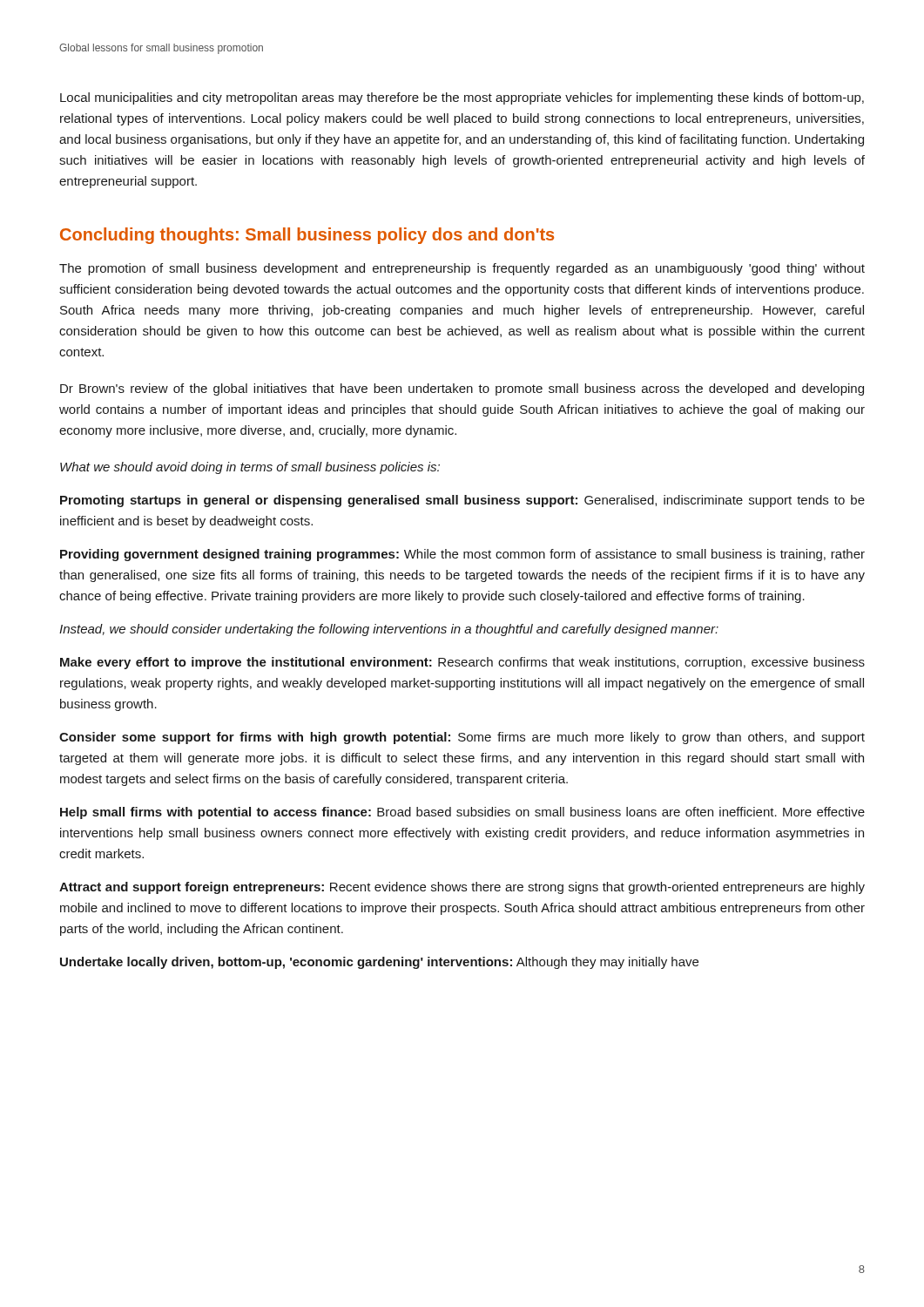
Task: Point to the block beginning "Consider some support for firms with high growth"
Action: coord(462,758)
